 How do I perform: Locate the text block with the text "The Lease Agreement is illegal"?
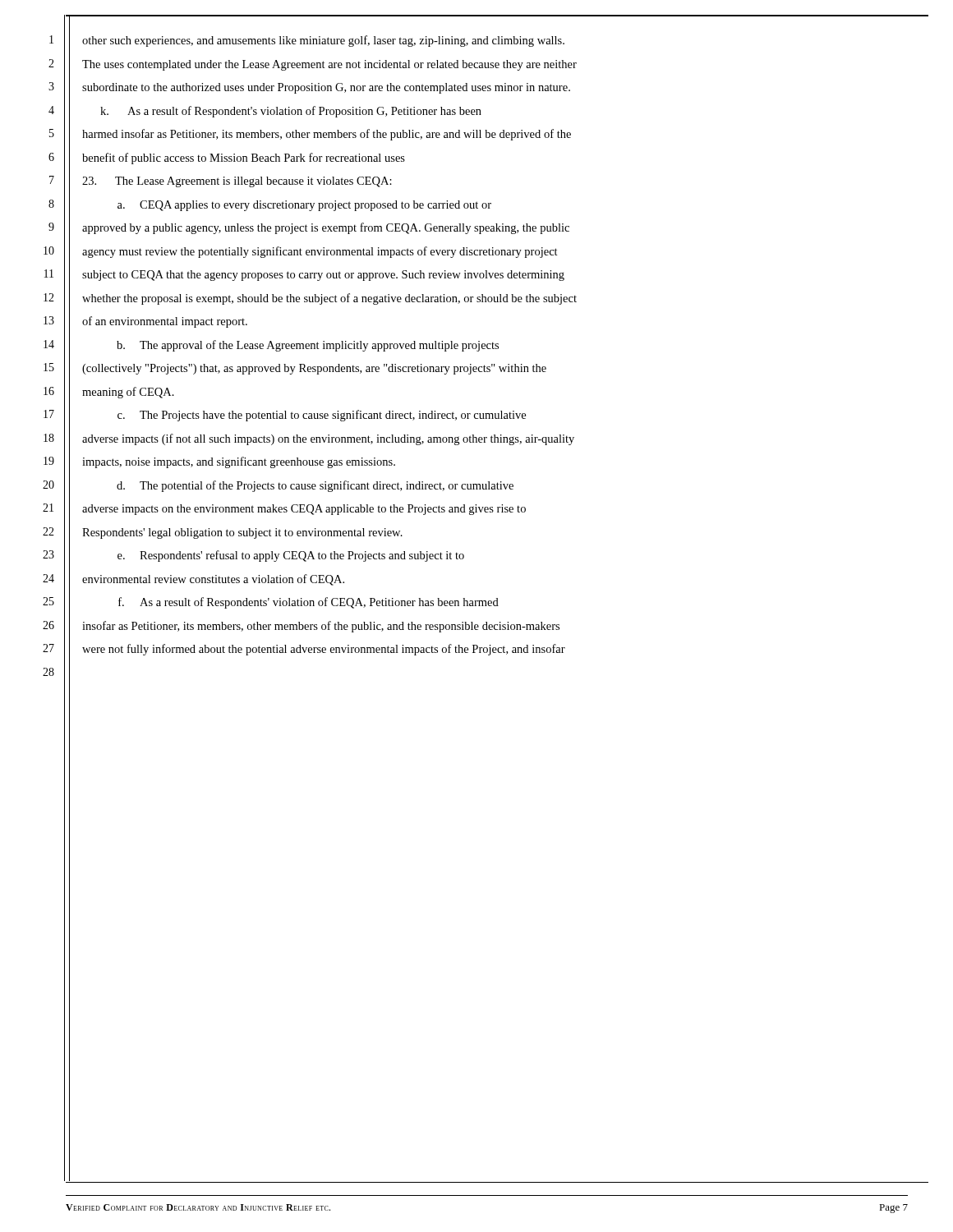(237, 181)
